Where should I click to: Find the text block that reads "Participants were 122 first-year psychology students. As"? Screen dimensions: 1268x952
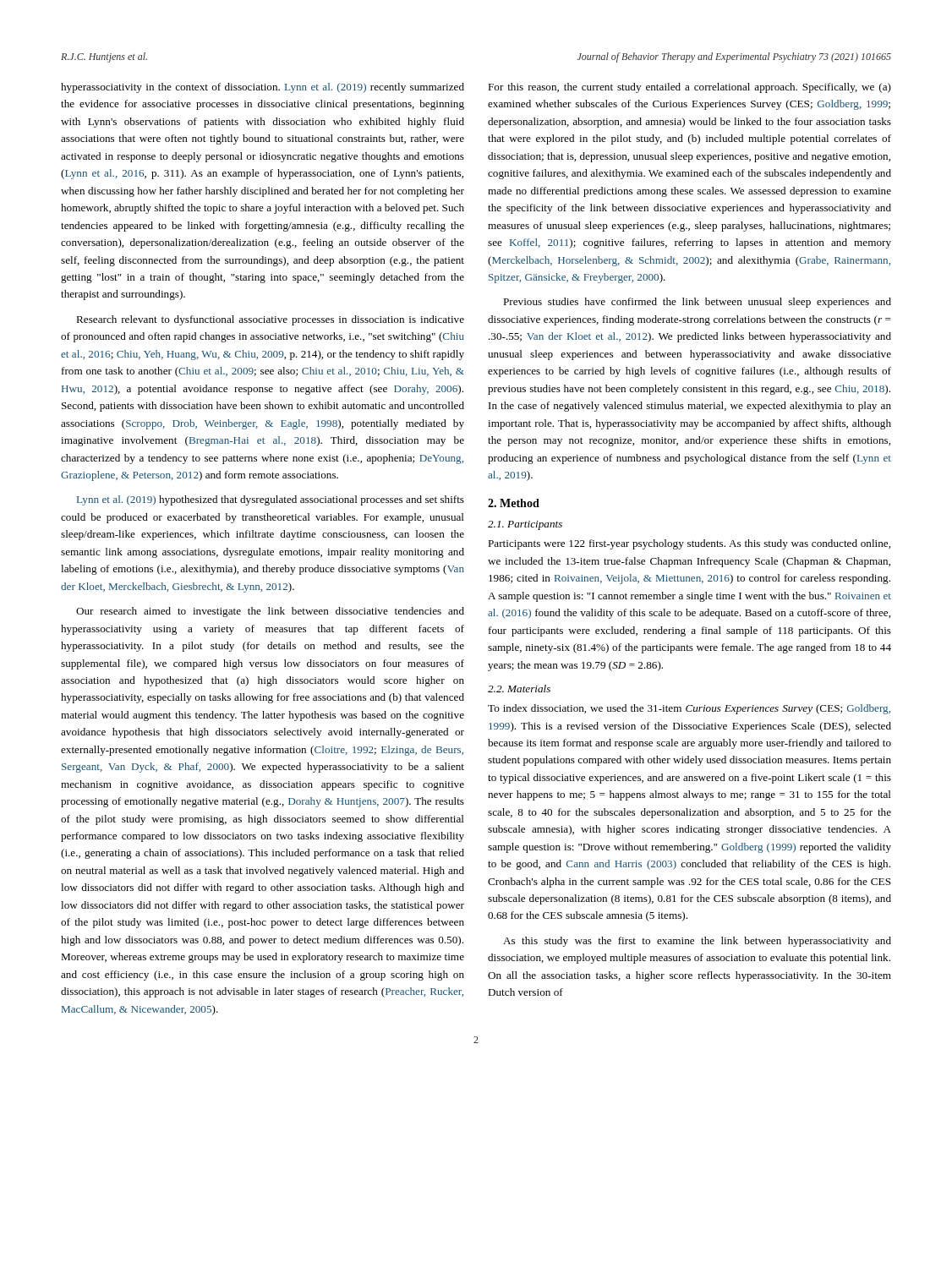coord(689,605)
